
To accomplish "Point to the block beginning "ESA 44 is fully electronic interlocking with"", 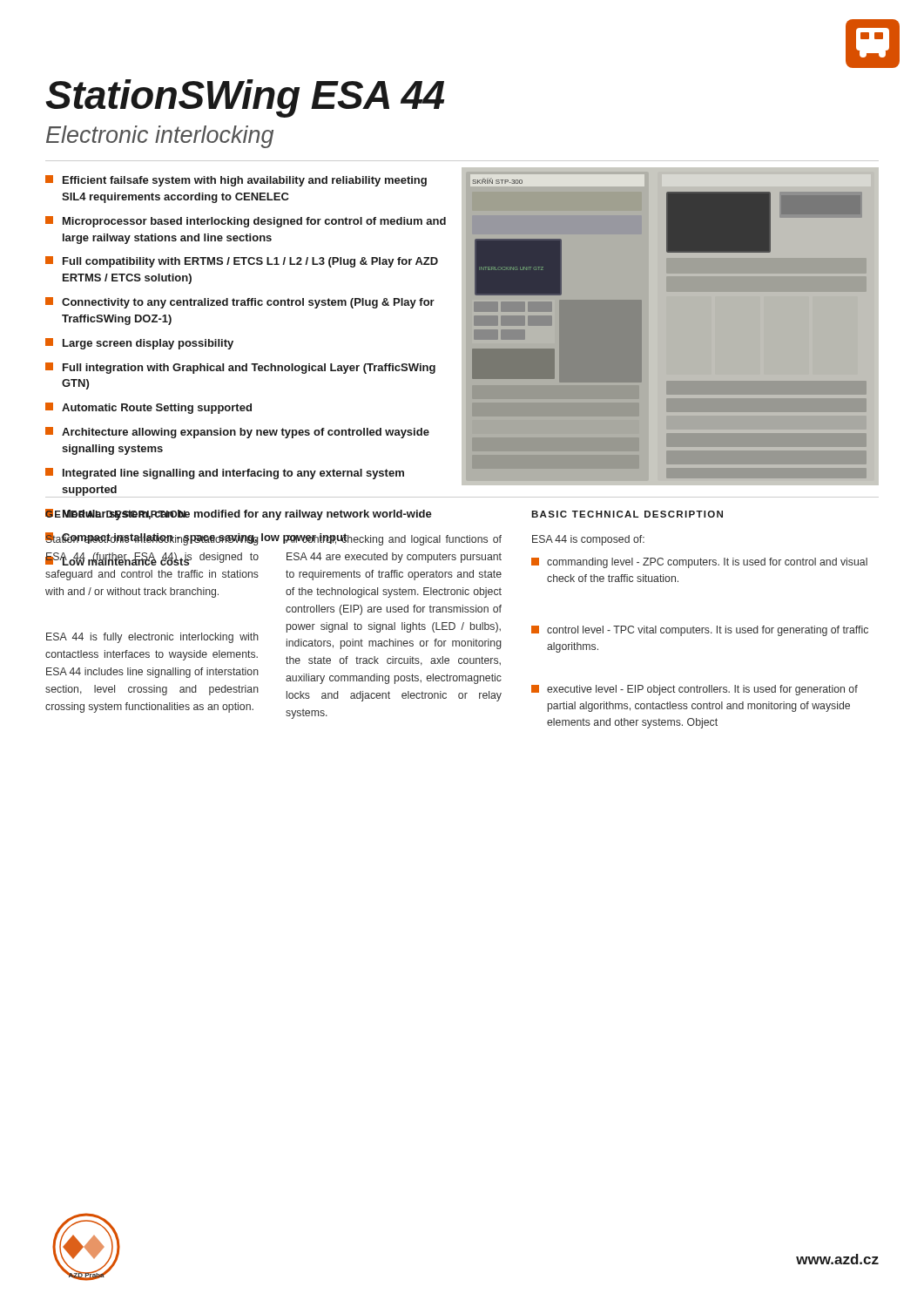I will [152, 672].
